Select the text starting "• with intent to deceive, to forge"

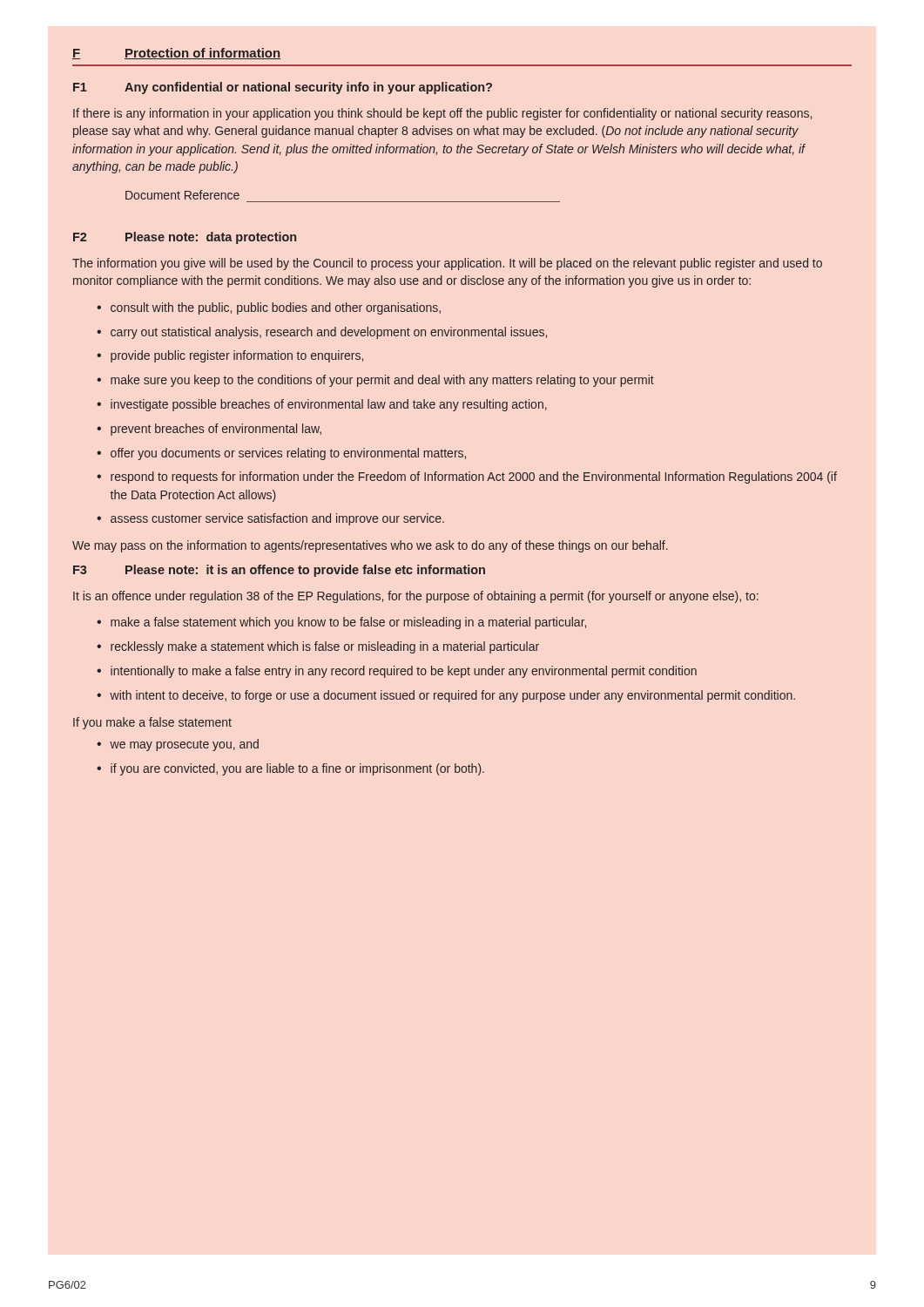tap(446, 695)
